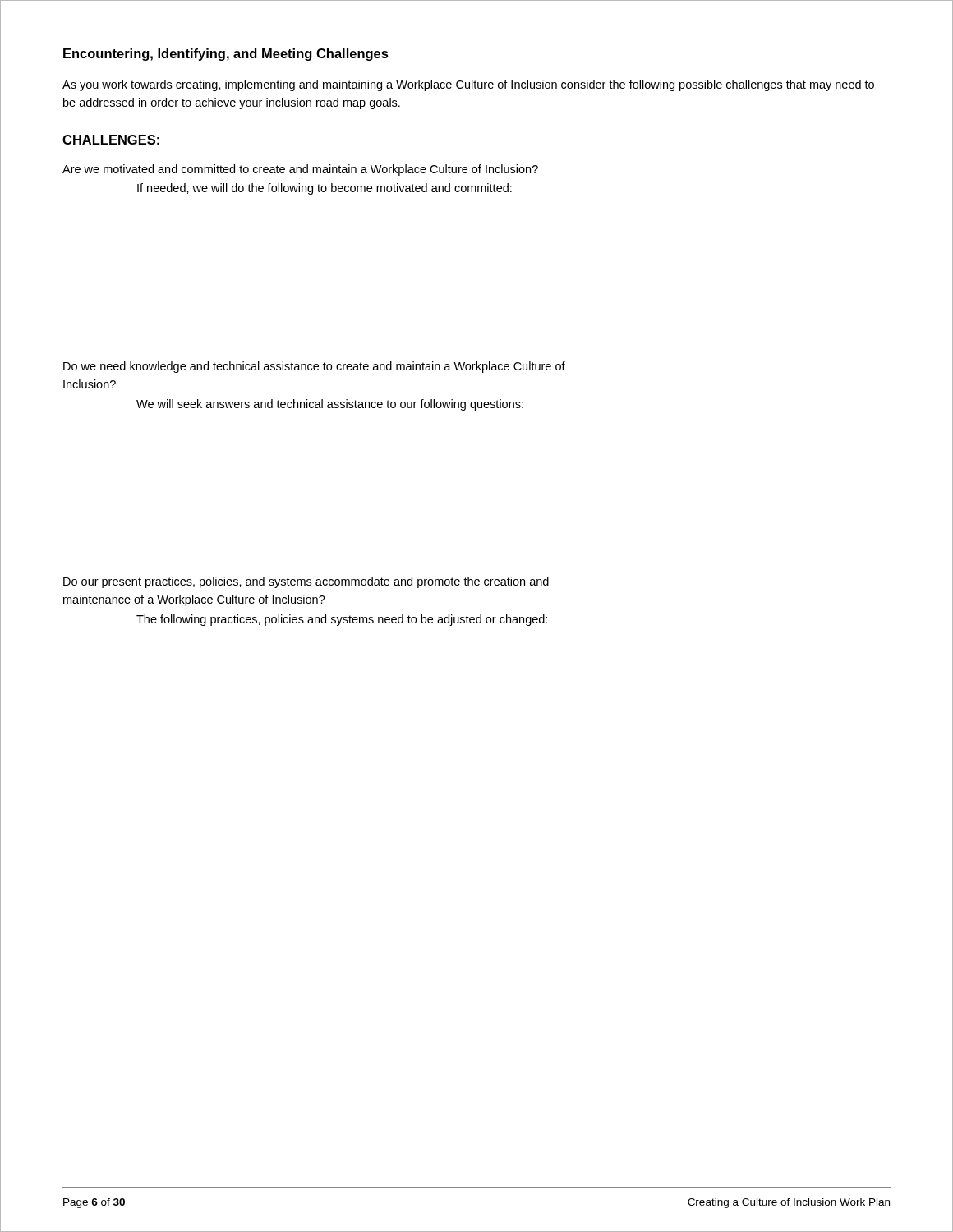The height and width of the screenshot is (1232, 953).
Task: Click on the text starting "Encountering, Identifying, and"
Action: 225,53
